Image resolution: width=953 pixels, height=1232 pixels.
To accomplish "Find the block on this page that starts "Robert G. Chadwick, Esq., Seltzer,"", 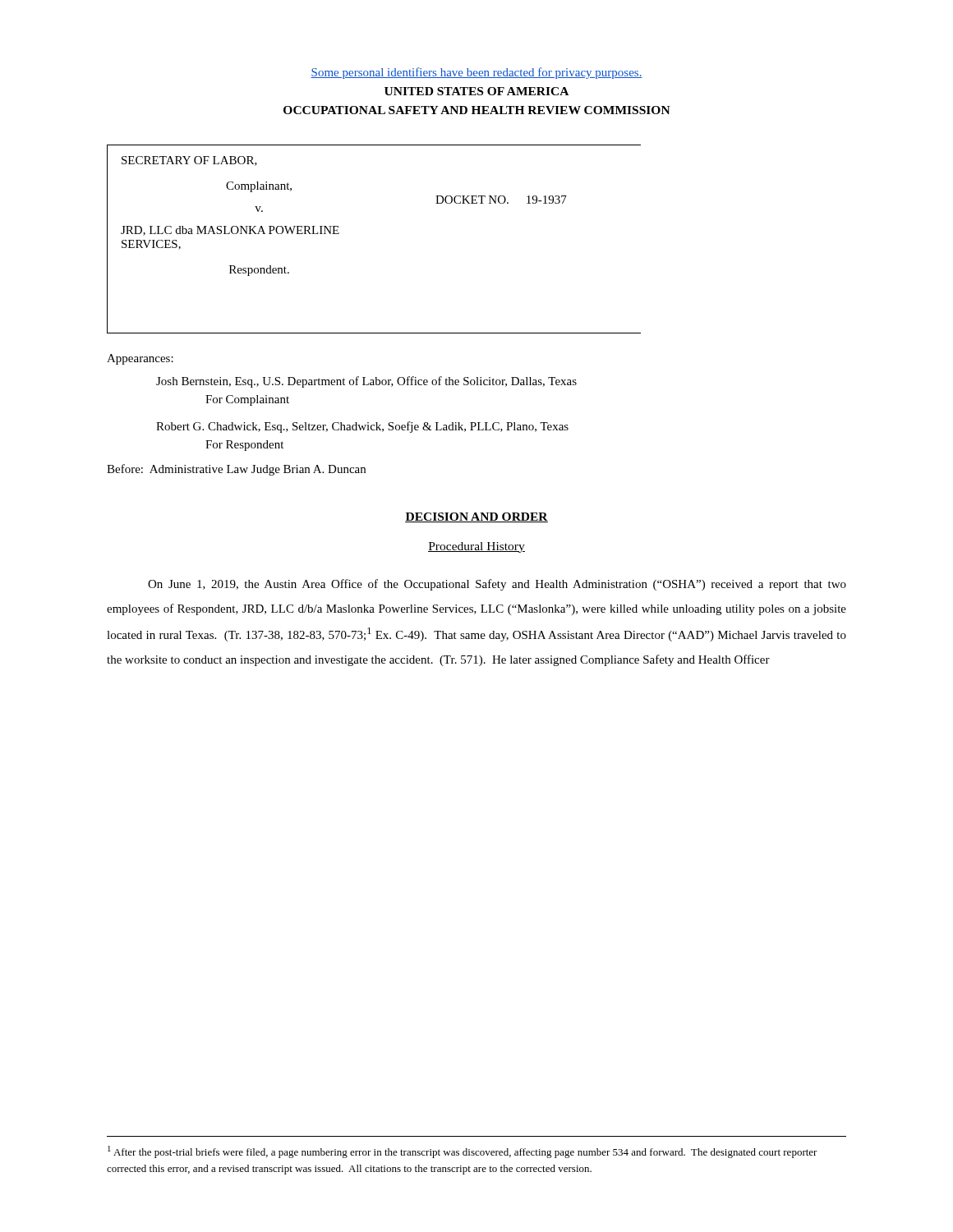I will coord(362,435).
